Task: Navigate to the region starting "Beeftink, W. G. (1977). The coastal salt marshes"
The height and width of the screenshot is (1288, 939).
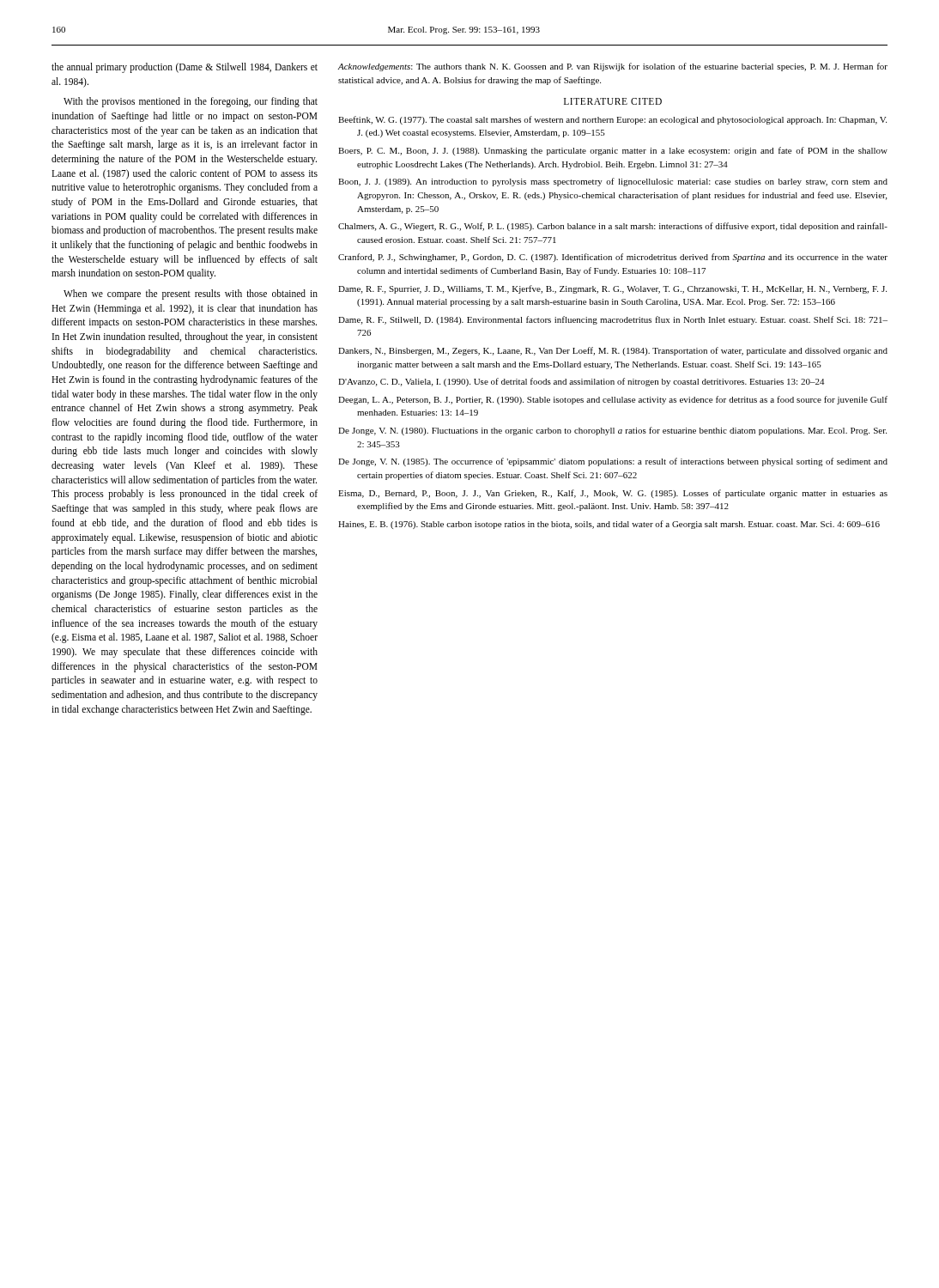Action: pos(613,126)
